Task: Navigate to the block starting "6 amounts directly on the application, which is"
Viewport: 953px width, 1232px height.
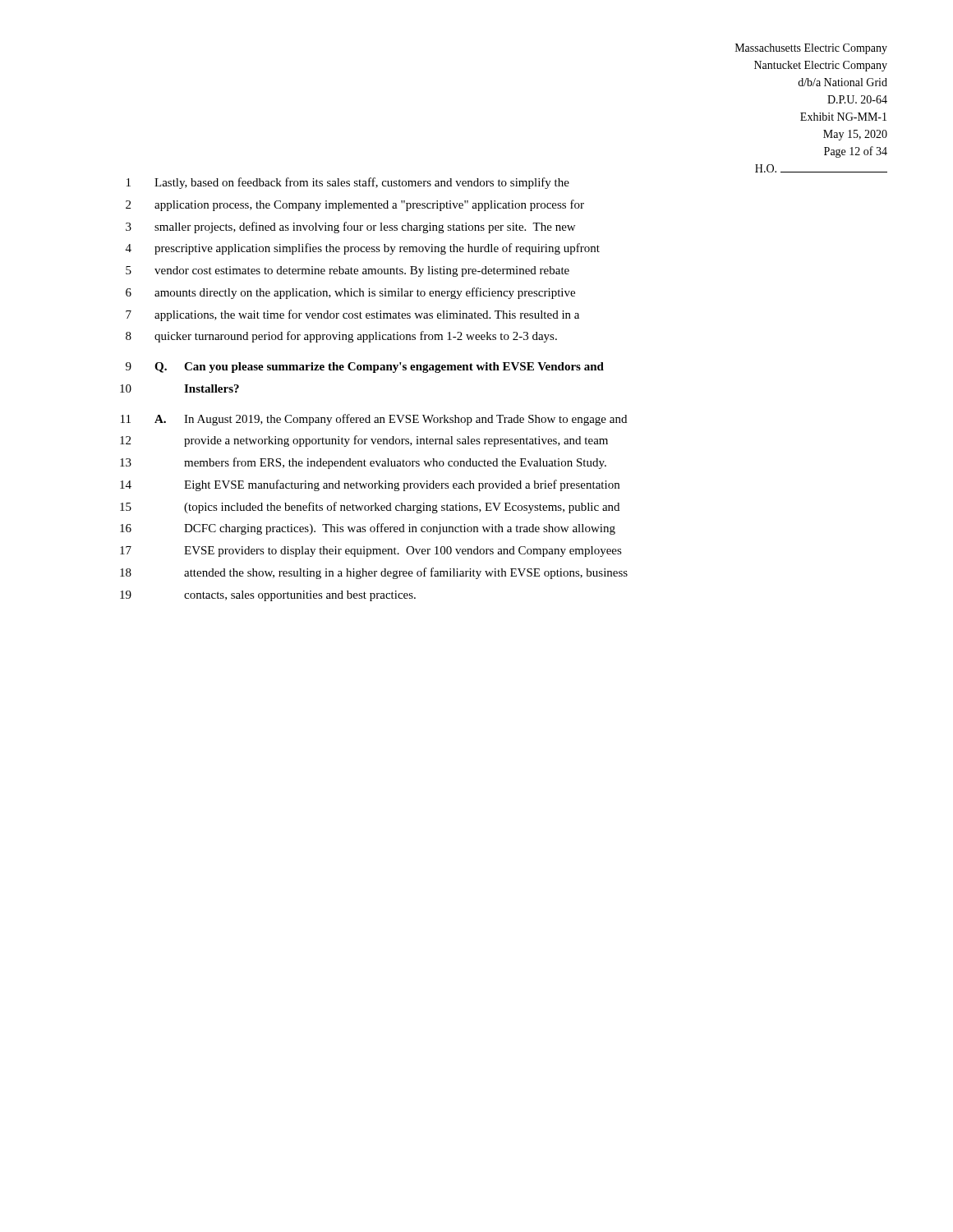Action: tap(488, 293)
